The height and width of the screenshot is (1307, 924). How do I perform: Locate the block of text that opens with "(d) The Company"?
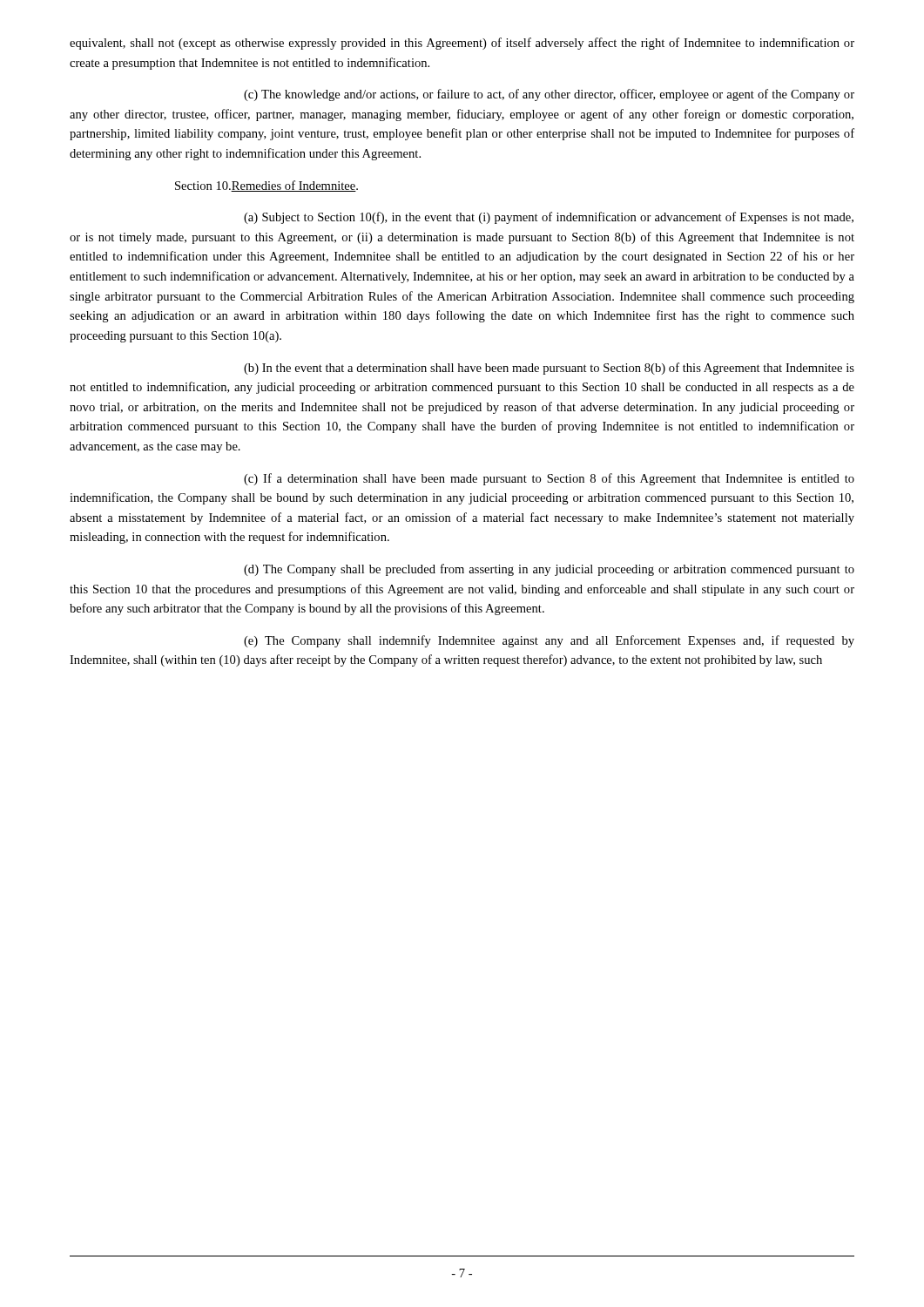point(462,589)
